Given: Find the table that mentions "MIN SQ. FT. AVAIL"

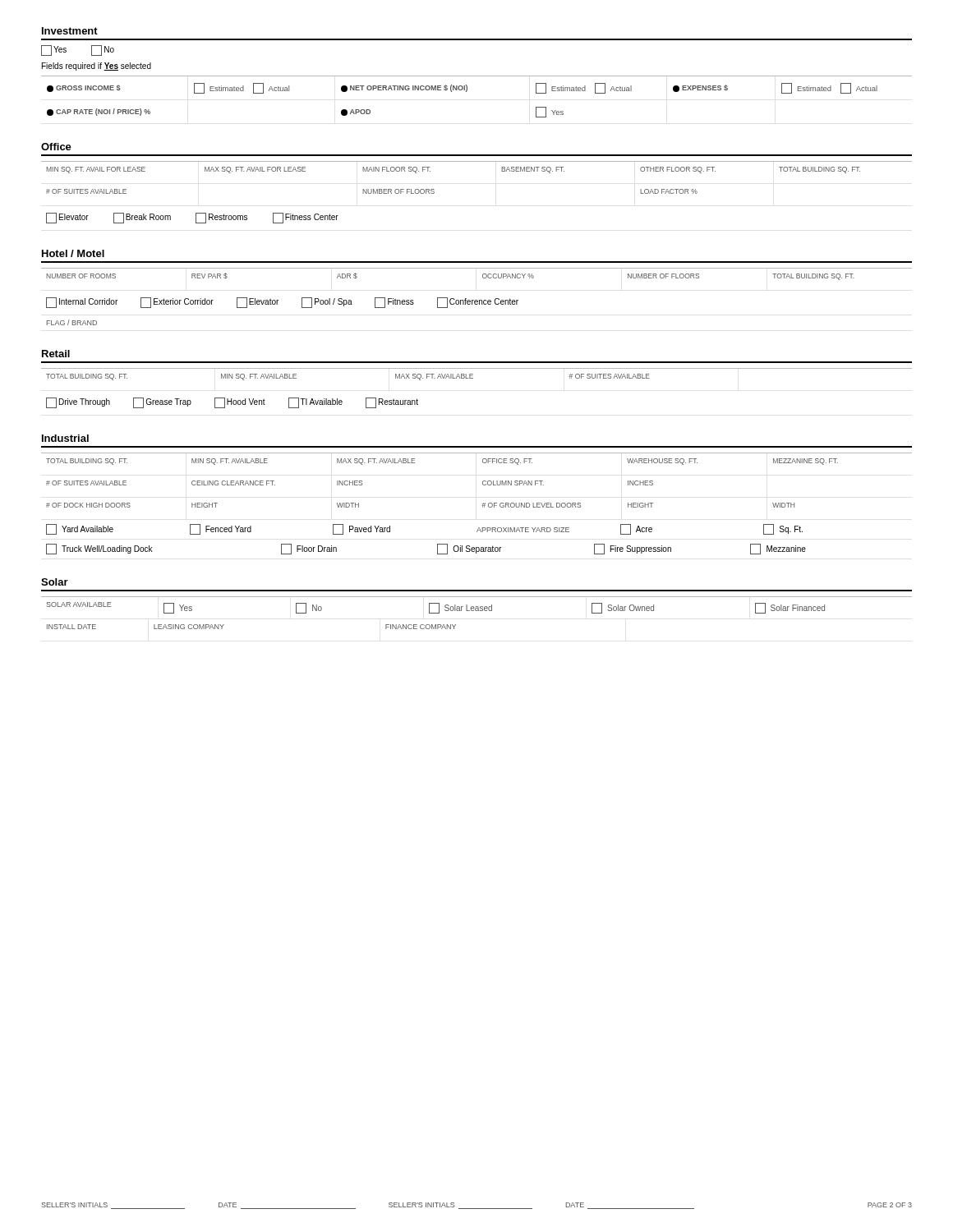Looking at the screenshot, I should (x=476, y=196).
